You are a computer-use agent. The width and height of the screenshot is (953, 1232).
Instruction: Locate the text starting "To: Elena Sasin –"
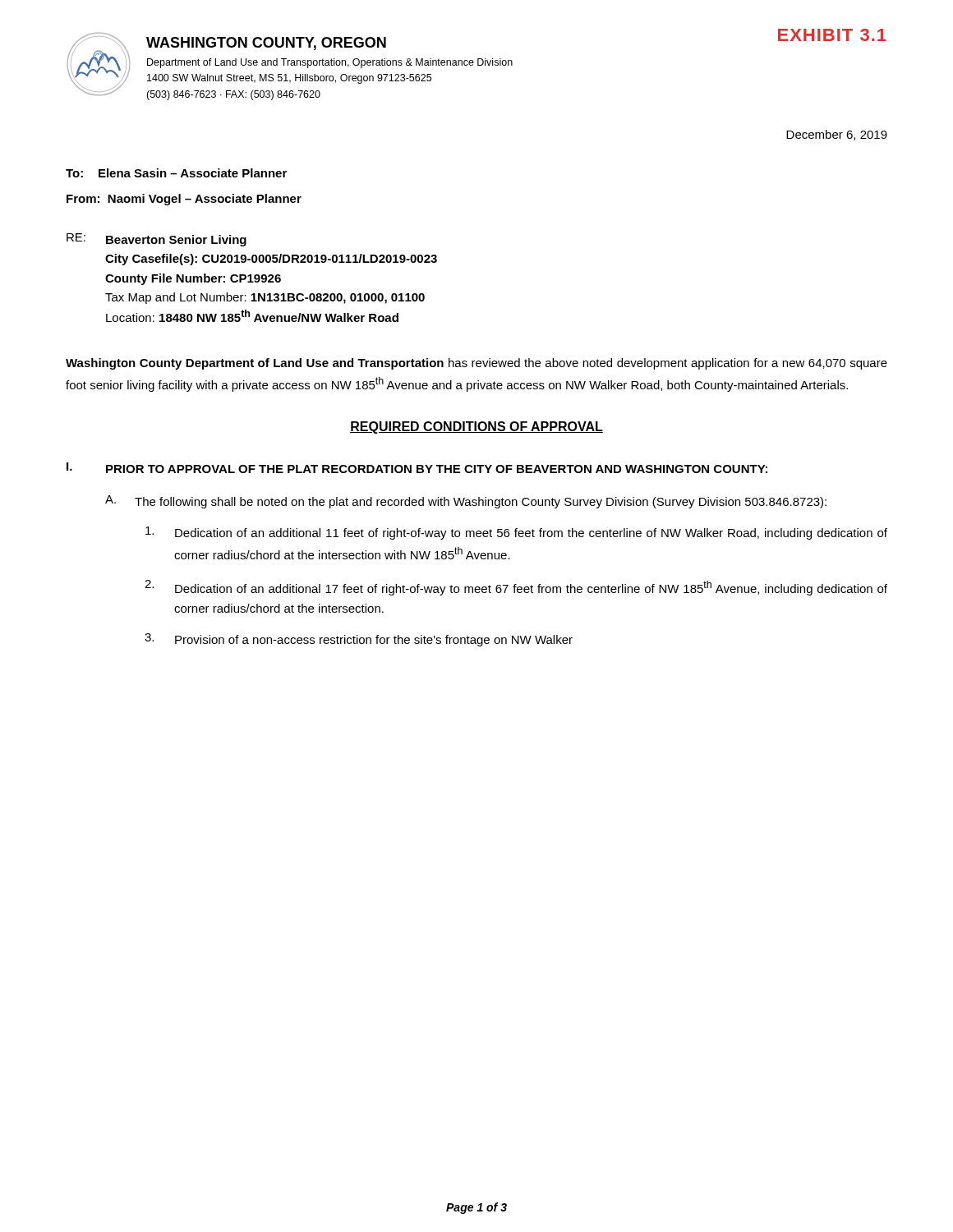176,173
